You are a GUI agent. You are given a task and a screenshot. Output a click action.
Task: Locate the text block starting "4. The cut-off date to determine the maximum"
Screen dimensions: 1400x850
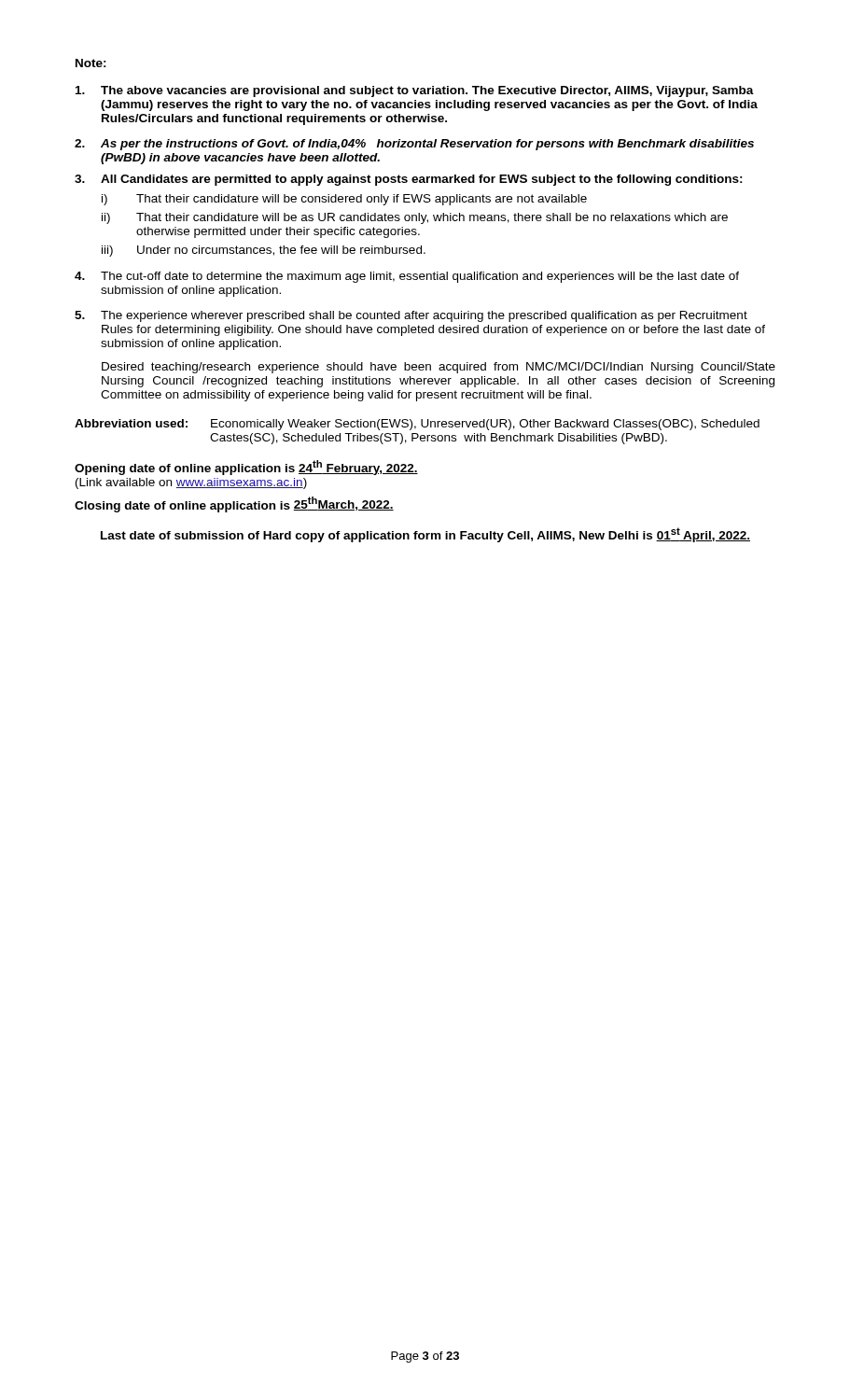coord(425,283)
